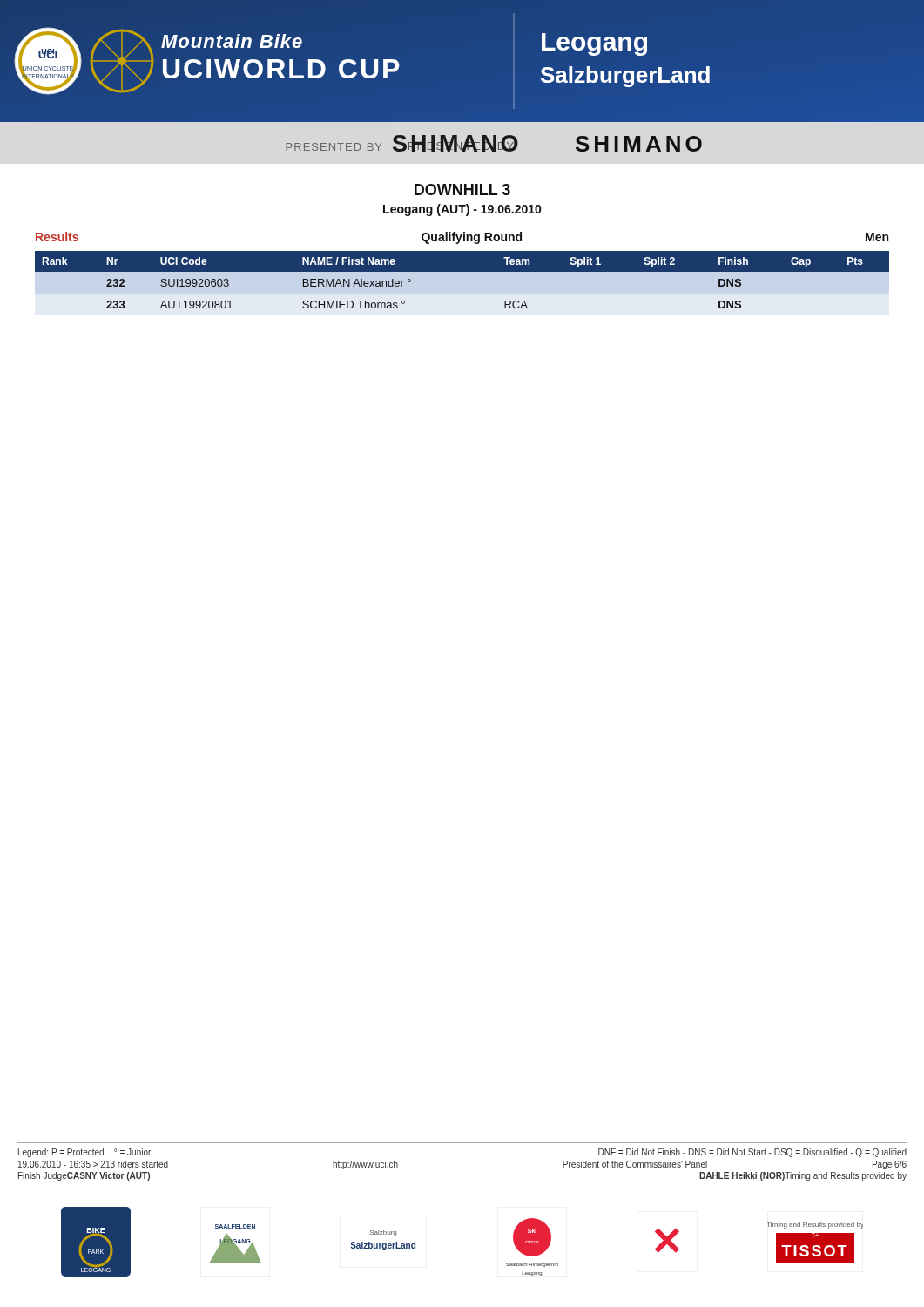Find "DOWNHILL 3" on this page
The image size is (924, 1307).
[462, 190]
